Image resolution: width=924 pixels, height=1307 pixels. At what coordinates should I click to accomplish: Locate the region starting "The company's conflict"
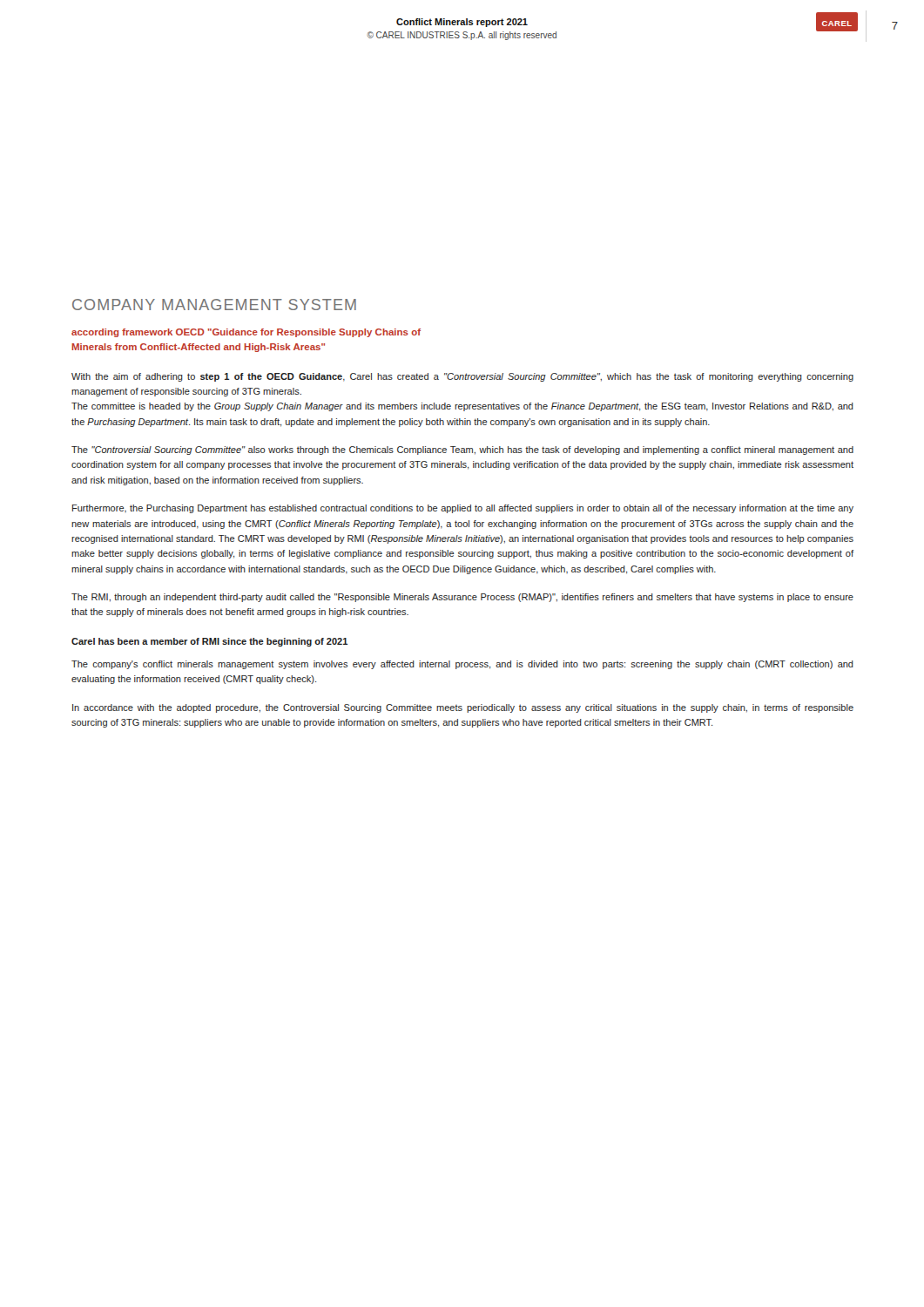coord(462,671)
